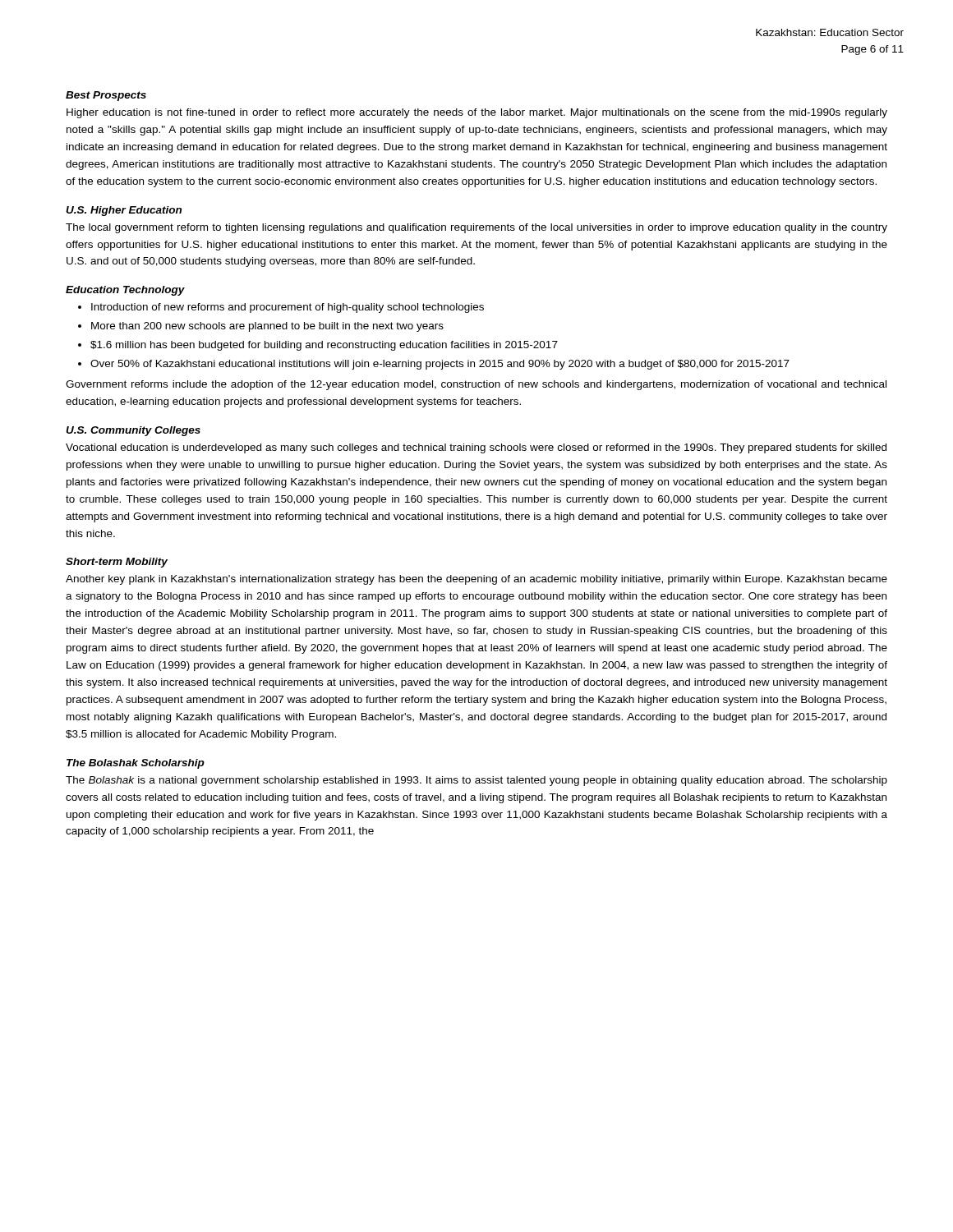The width and height of the screenshot is (953, 1232).
Task: Locate the text starting "$1.6 million has been budgeted for building"
Action: click(324, 345)
